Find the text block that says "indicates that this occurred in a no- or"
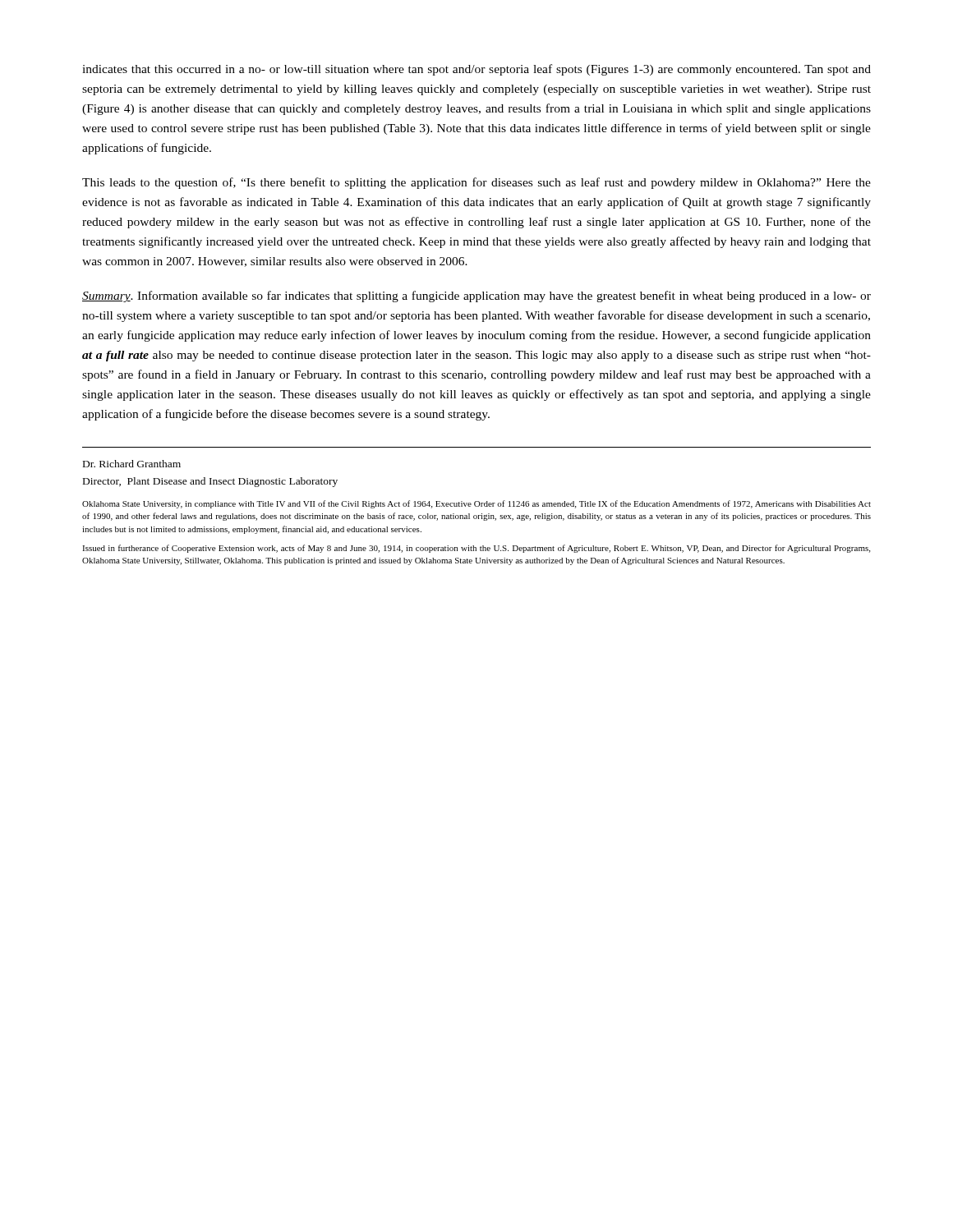Viewport: 953px width, 1232px height. point(476,108)
